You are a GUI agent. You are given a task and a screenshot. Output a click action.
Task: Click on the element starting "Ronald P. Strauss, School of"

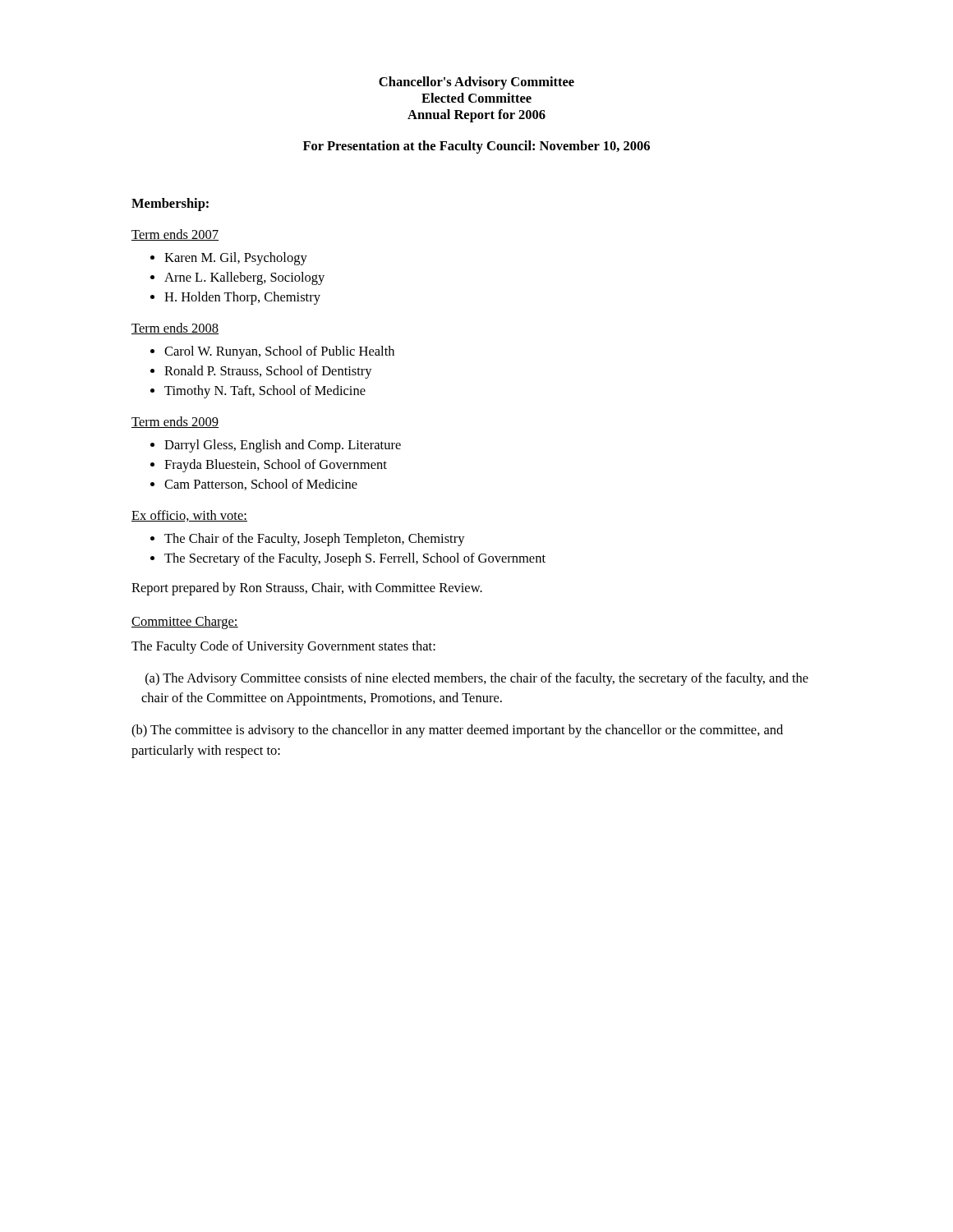(268, 371)
